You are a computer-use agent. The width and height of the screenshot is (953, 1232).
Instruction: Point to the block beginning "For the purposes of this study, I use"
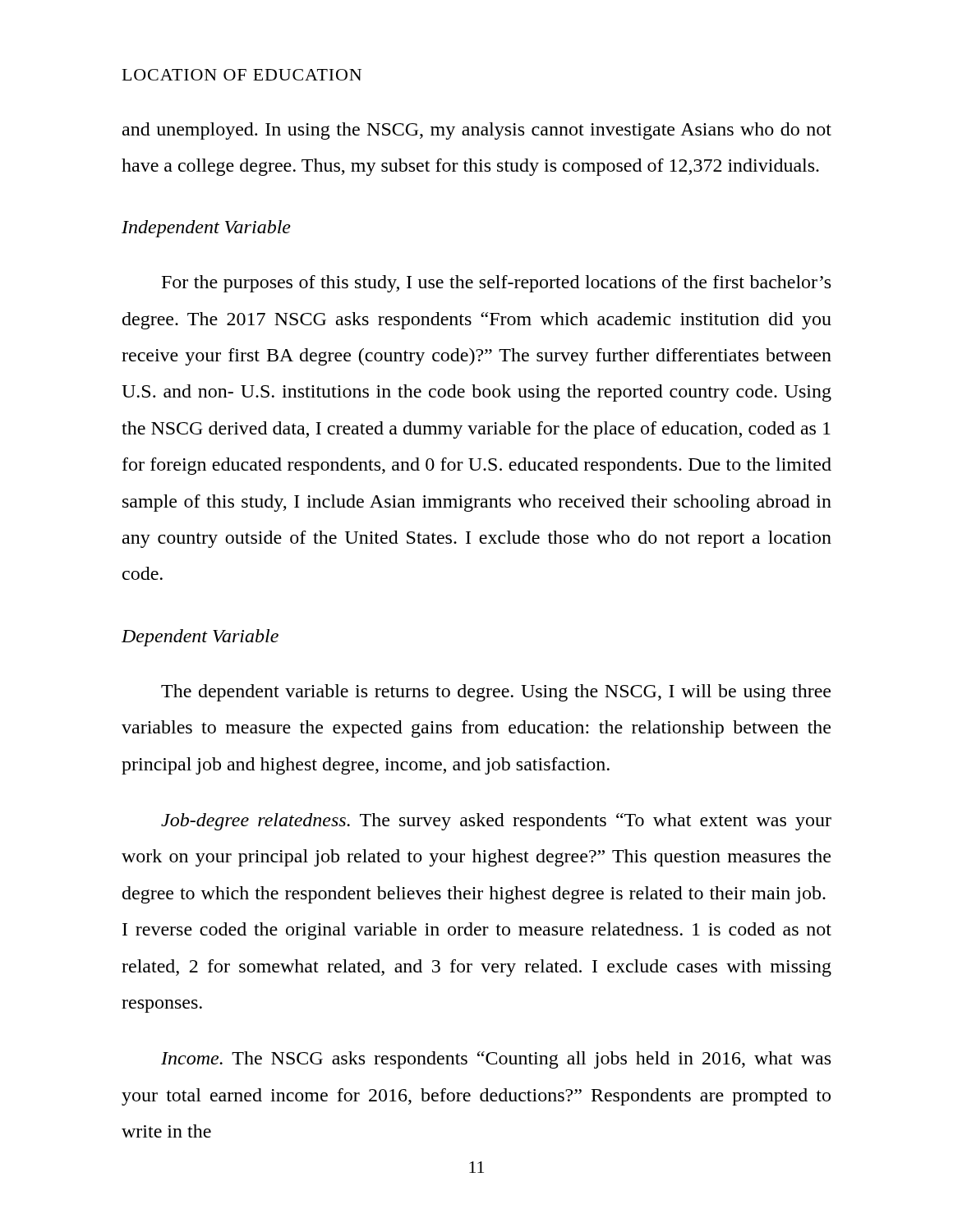coord(476,428)
